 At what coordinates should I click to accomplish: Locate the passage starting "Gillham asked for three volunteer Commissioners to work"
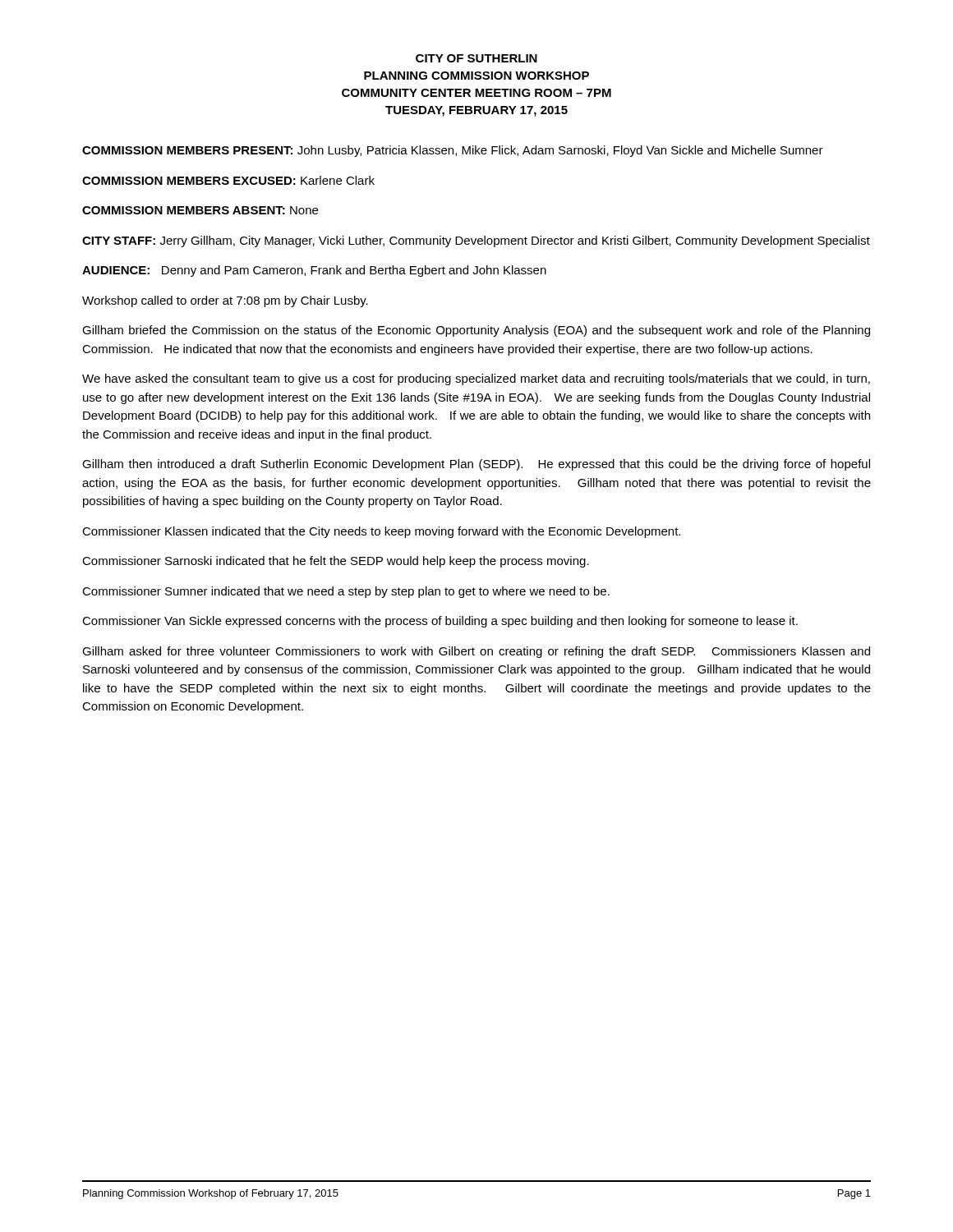click(476, 678)
